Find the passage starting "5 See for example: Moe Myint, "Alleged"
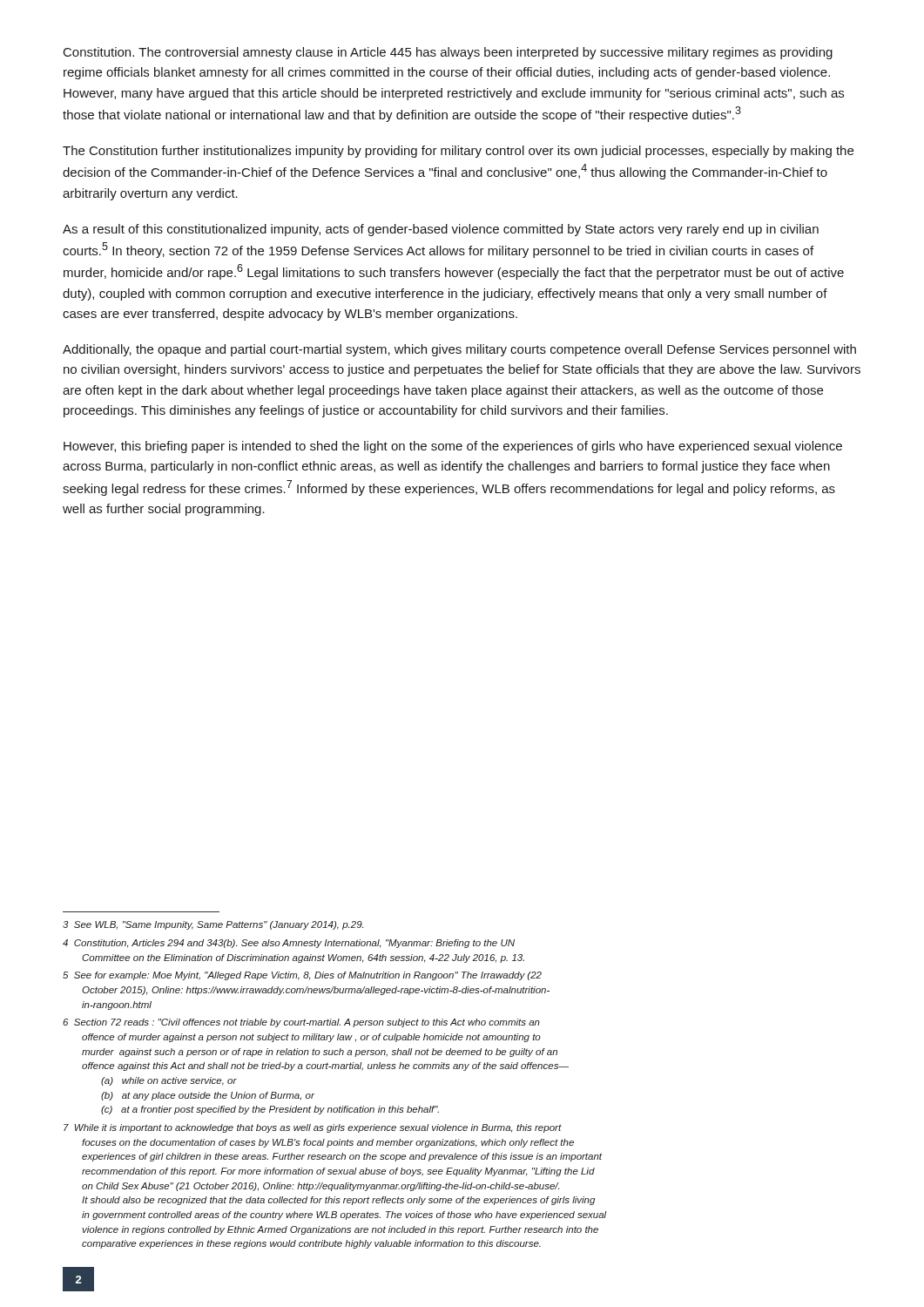 [462, 991]
